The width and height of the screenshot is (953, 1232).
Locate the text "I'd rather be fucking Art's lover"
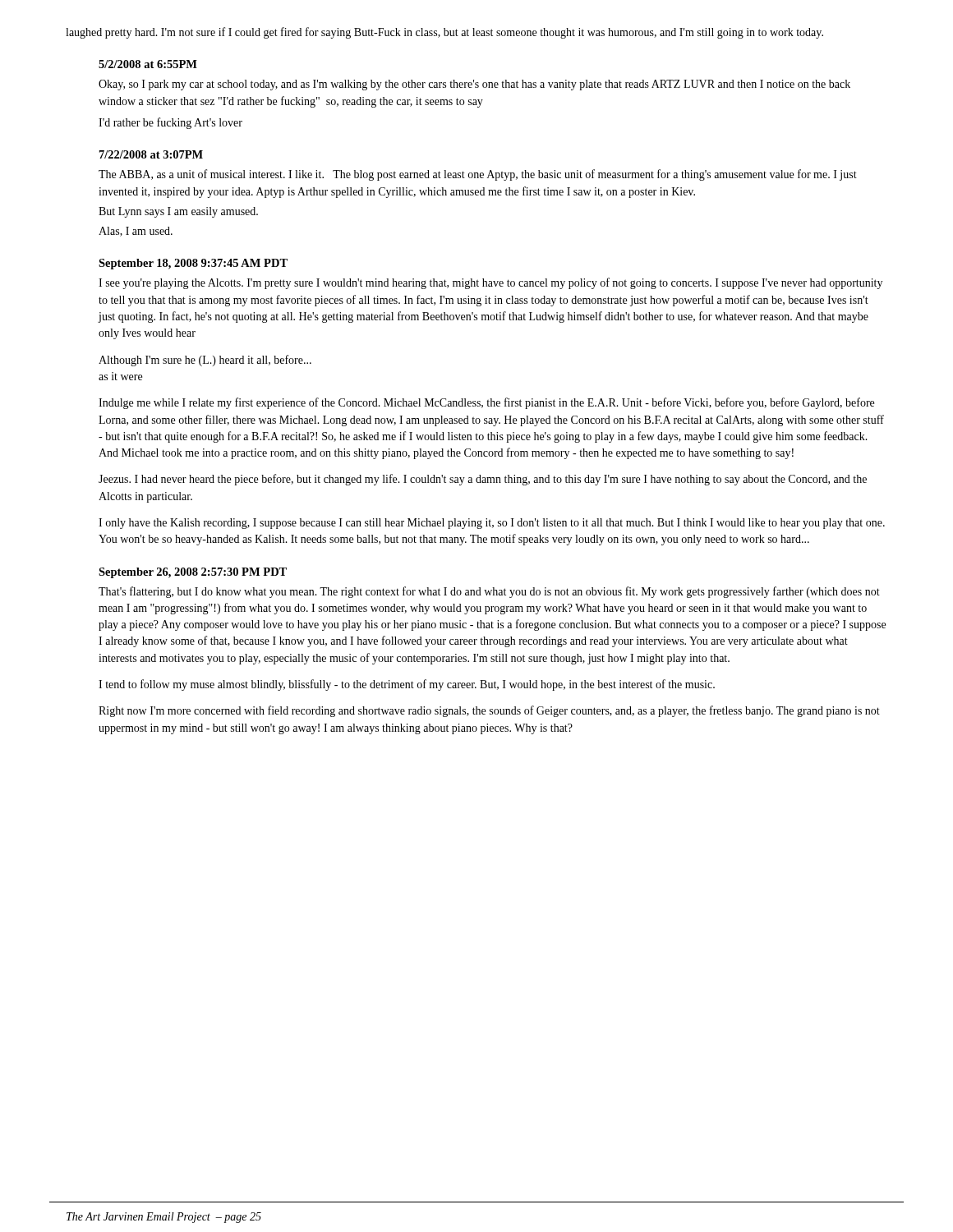point(170,123)
